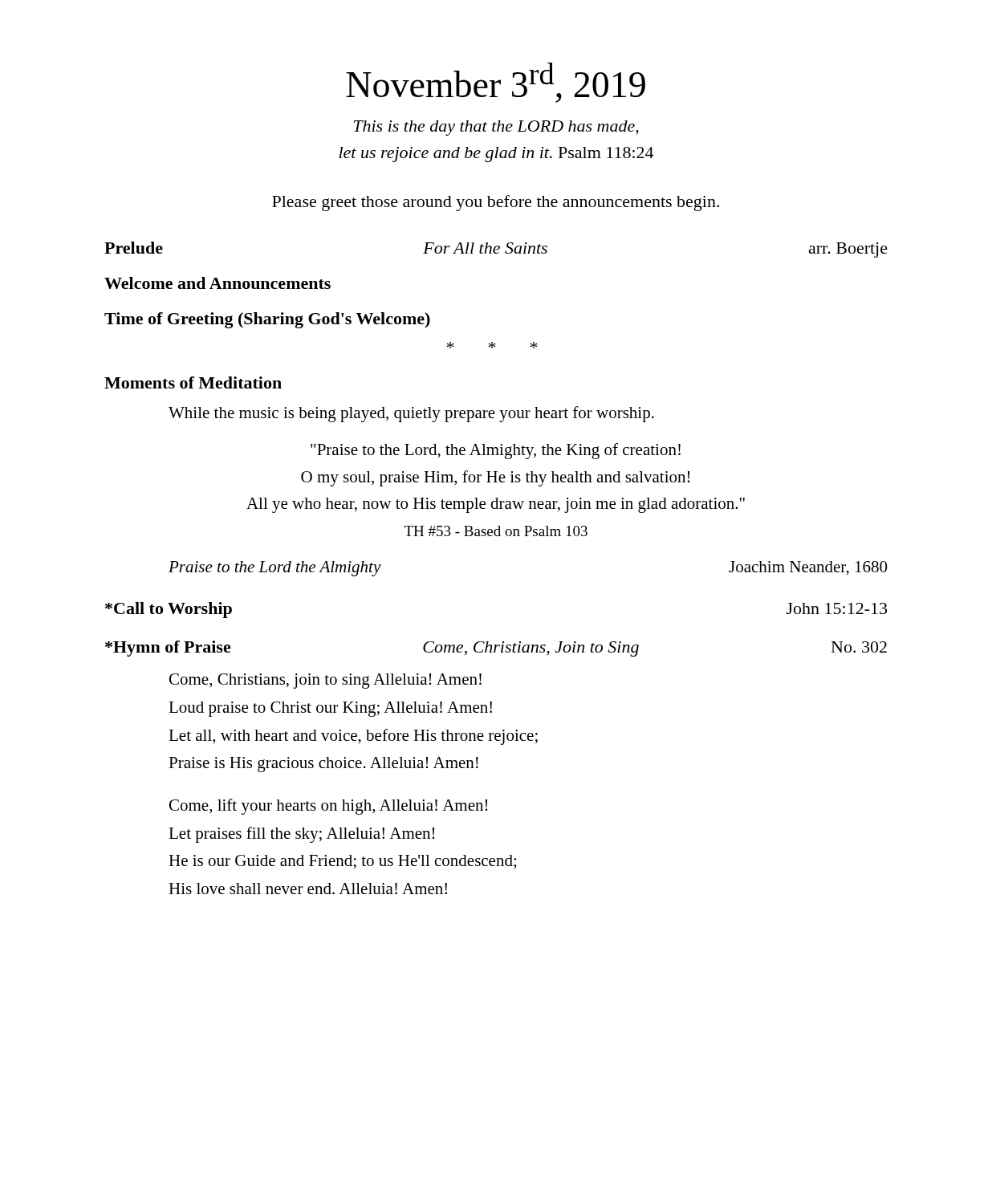The image size is (992, 1204).
Task: Locate the text with the text "* *"
Action: pos(496,347)
